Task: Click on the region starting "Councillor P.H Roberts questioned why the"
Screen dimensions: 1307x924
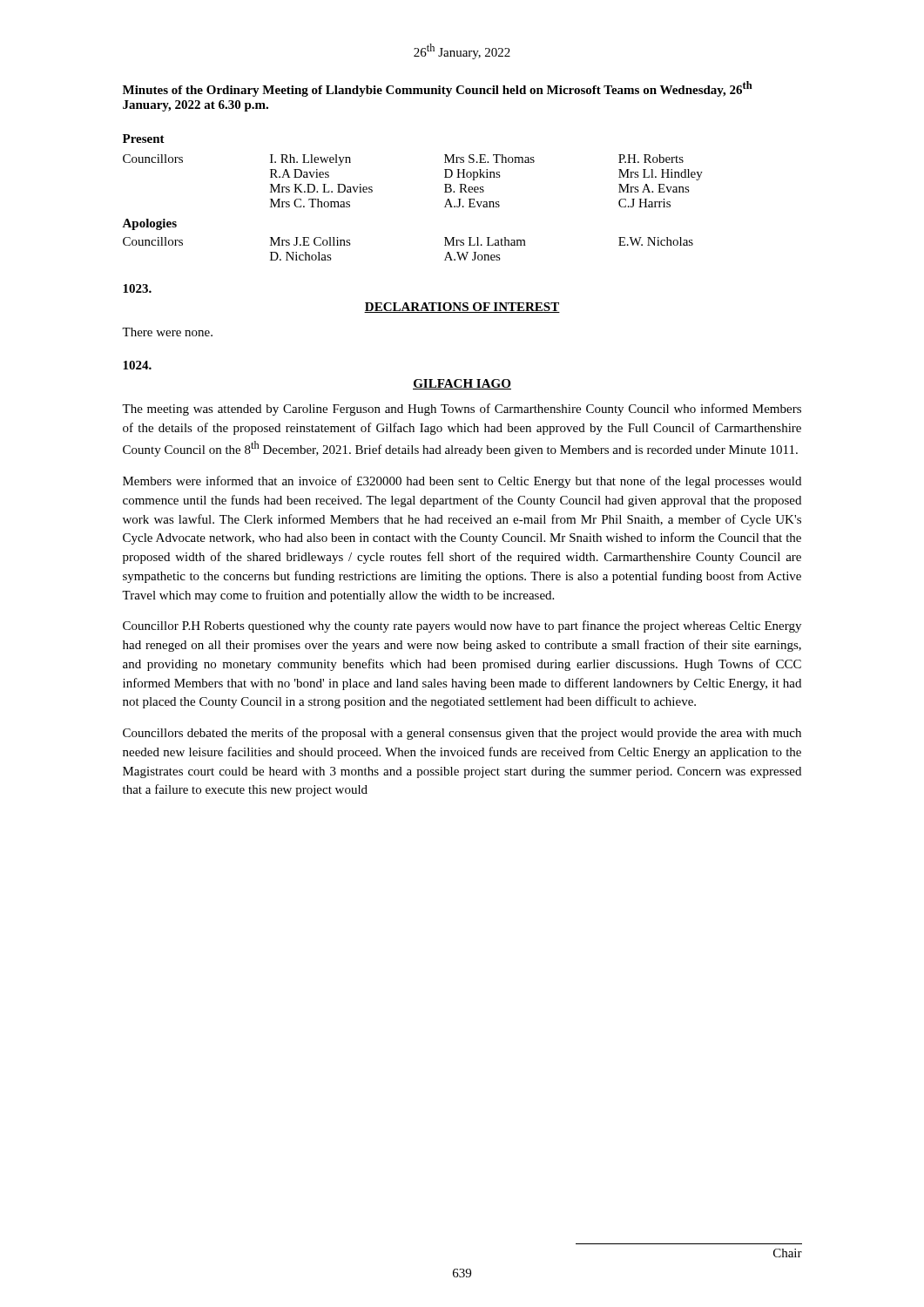Action: pos(462,664)
